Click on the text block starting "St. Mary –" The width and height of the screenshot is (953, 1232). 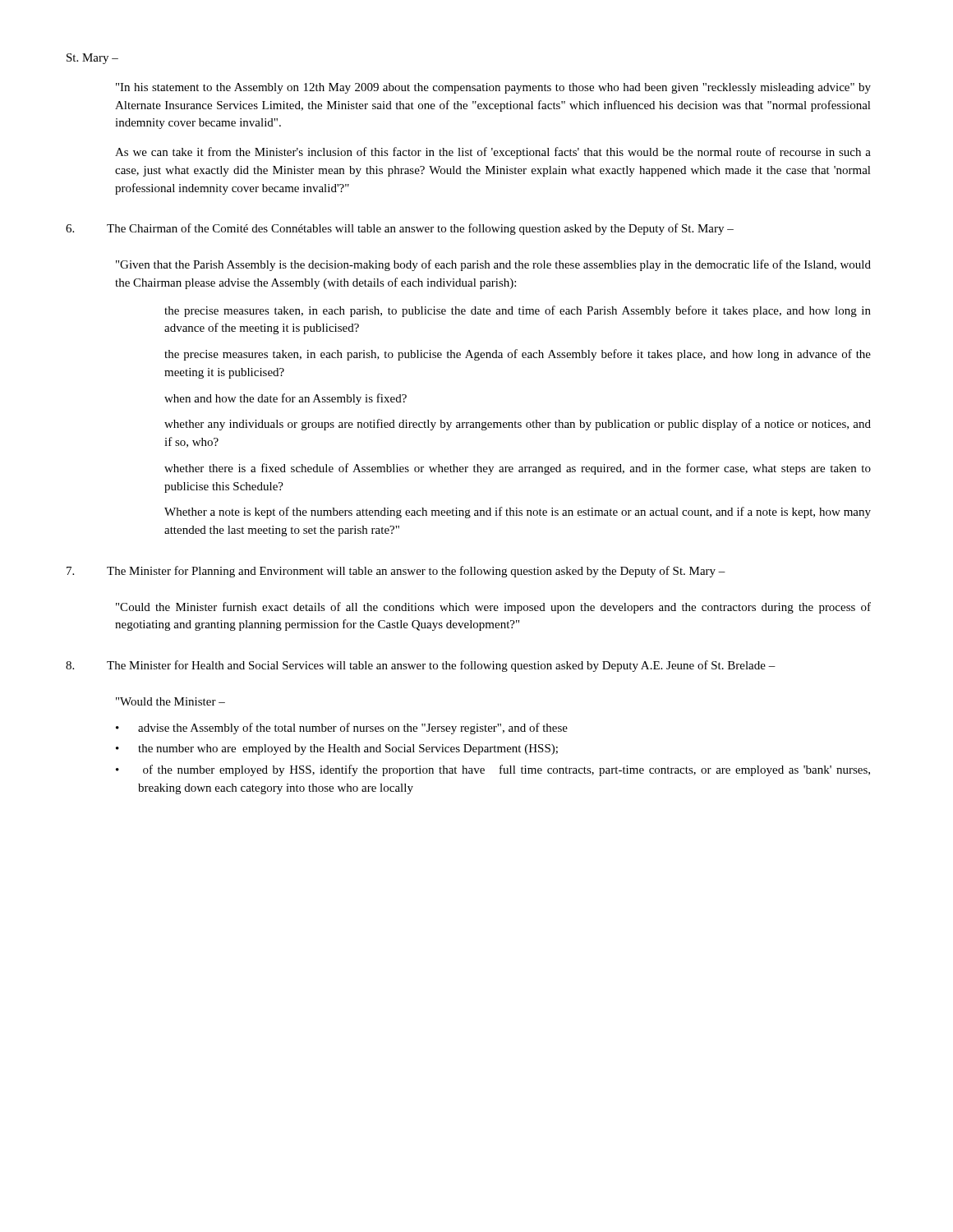[92, 57]
